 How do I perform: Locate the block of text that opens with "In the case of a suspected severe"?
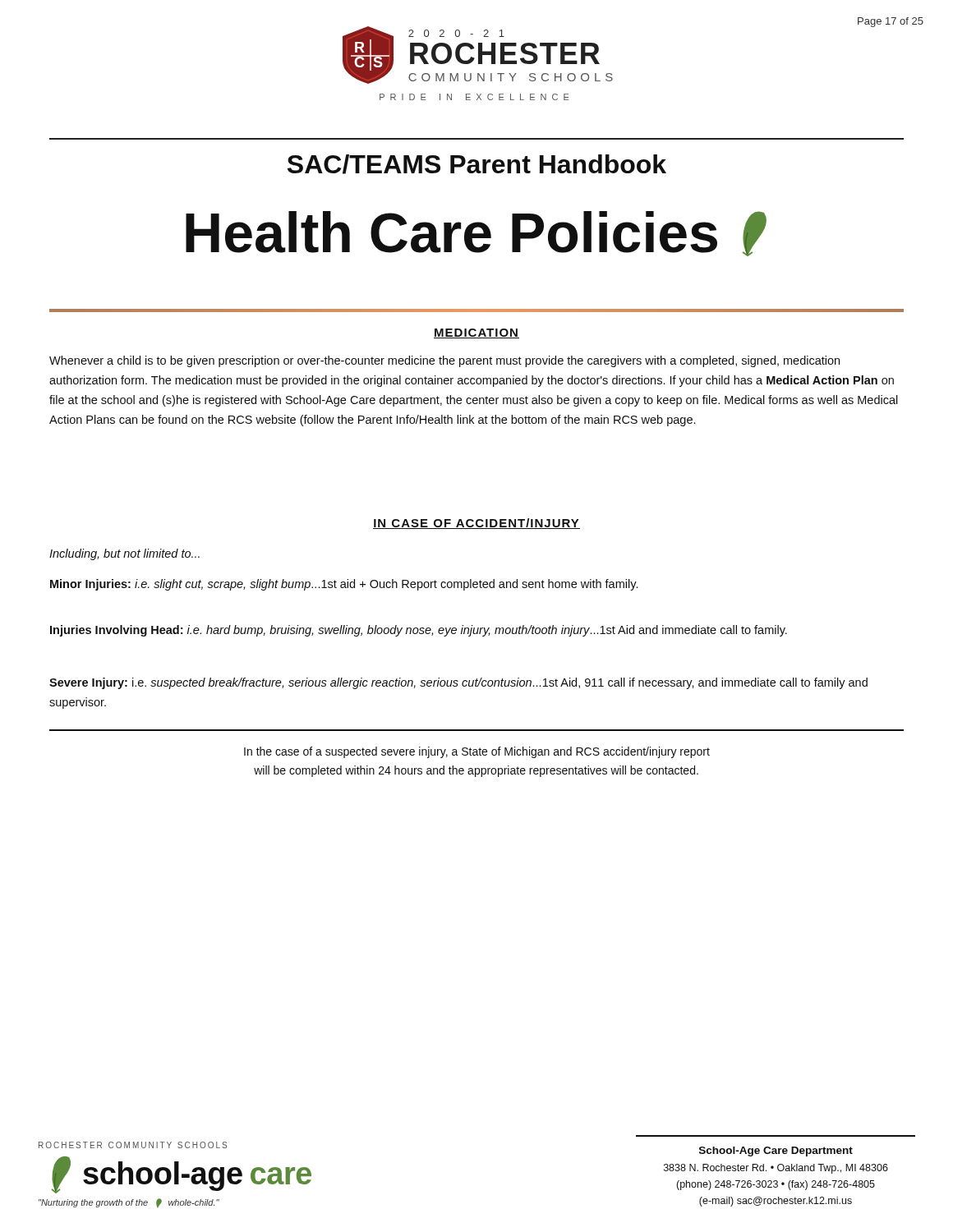(x=476, y=761)
